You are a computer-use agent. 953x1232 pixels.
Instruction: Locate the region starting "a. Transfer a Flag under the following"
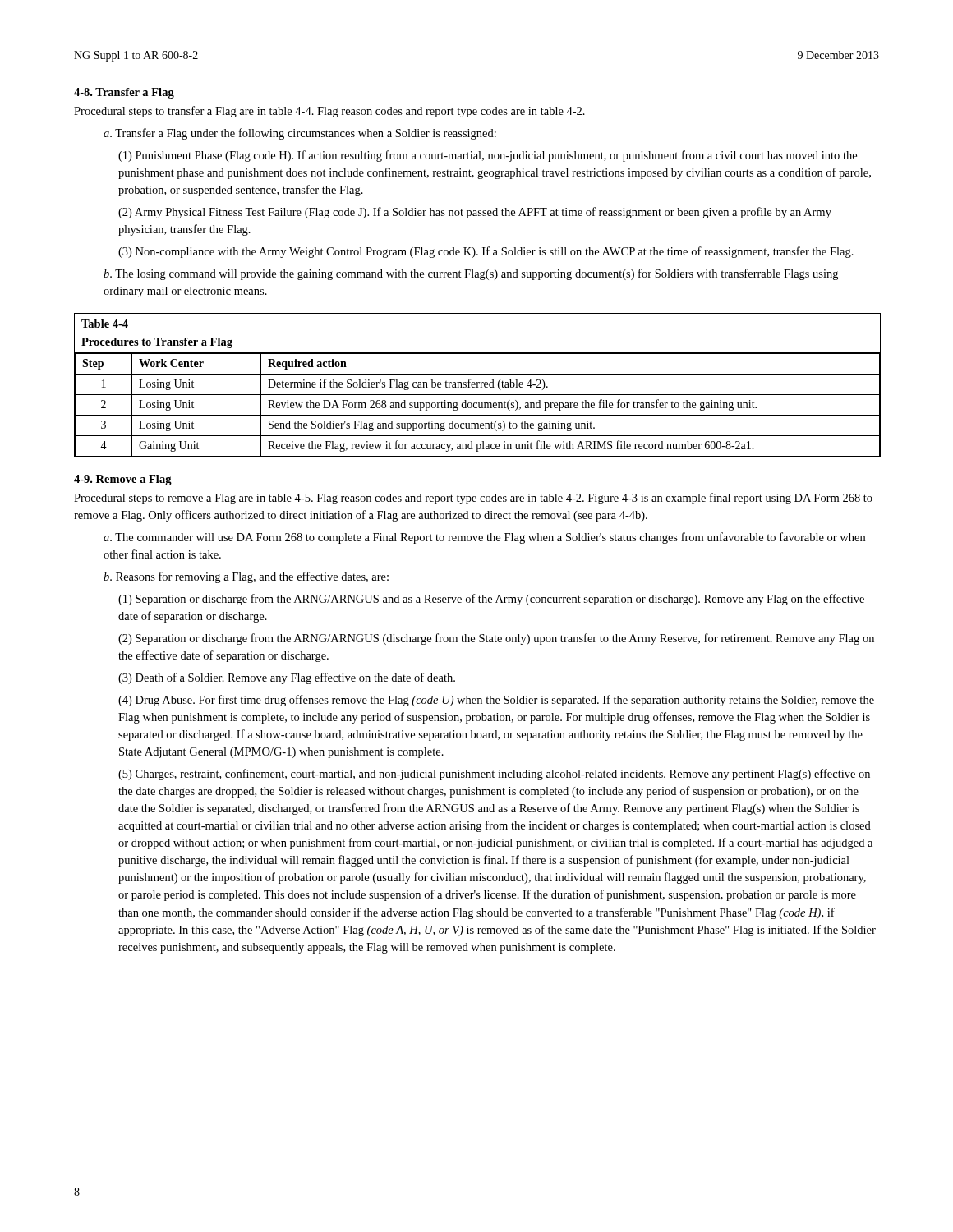(300, 133)
